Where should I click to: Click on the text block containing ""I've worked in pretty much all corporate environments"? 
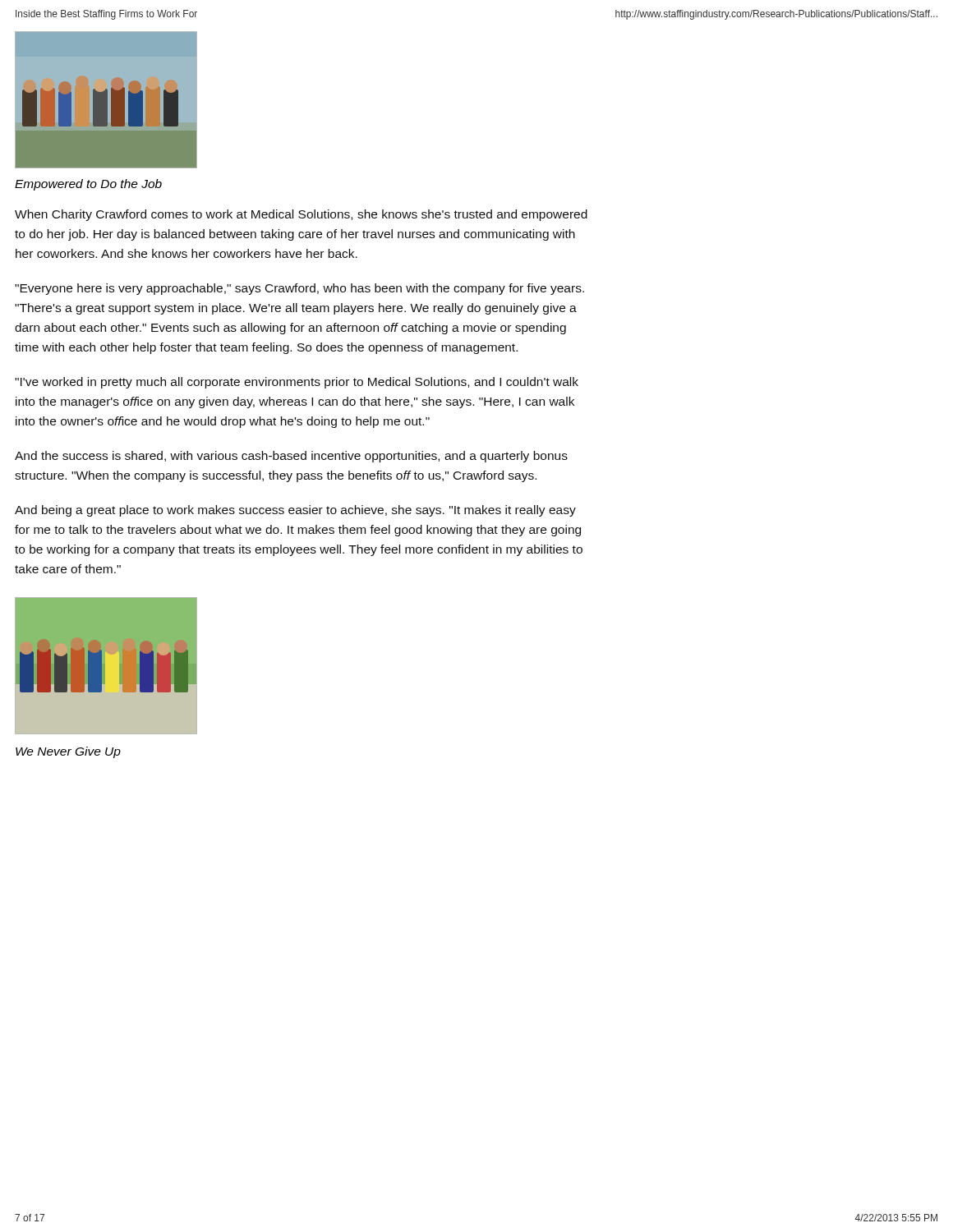coord(297,401)
